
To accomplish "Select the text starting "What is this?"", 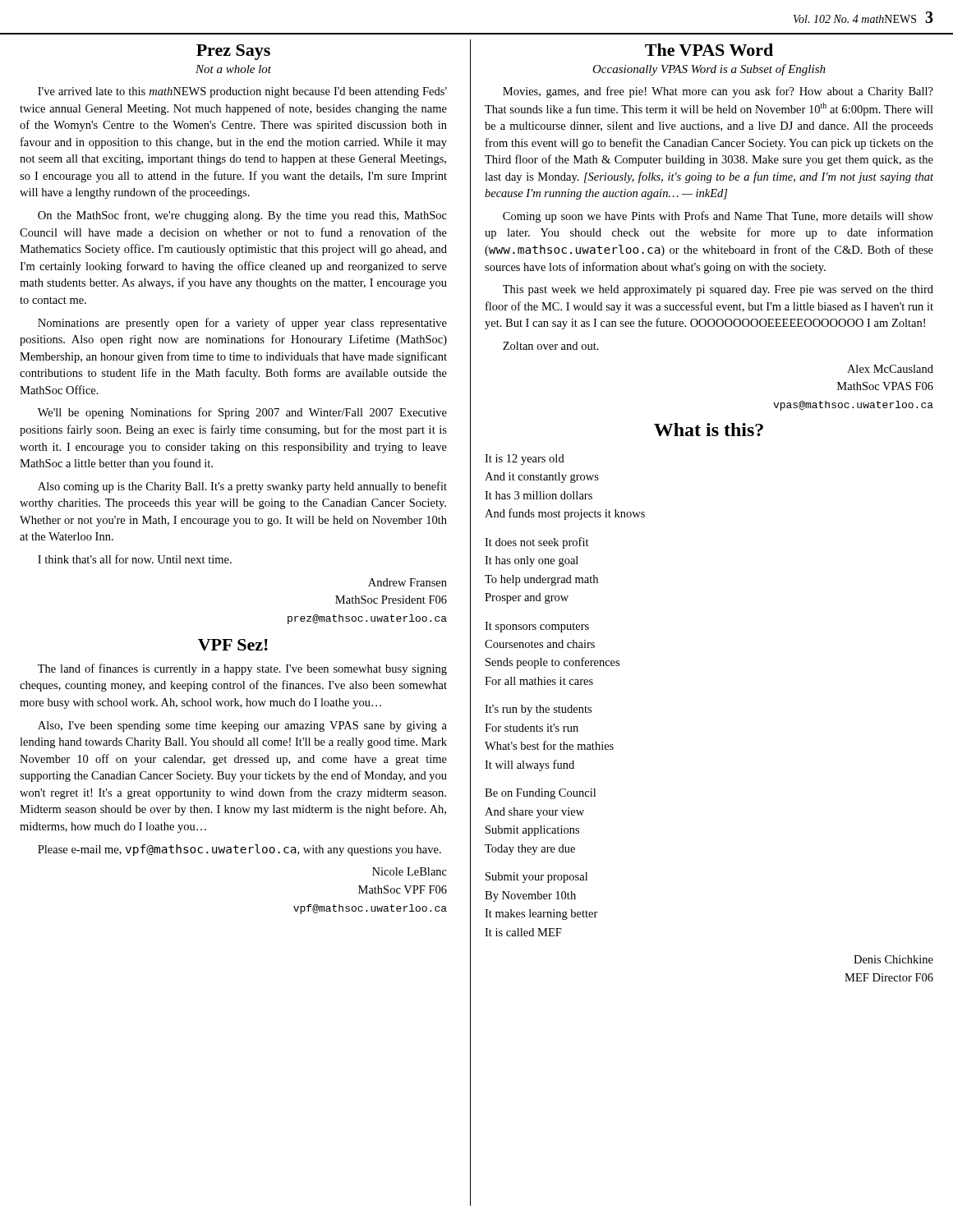I will click(x=709, y=429).
